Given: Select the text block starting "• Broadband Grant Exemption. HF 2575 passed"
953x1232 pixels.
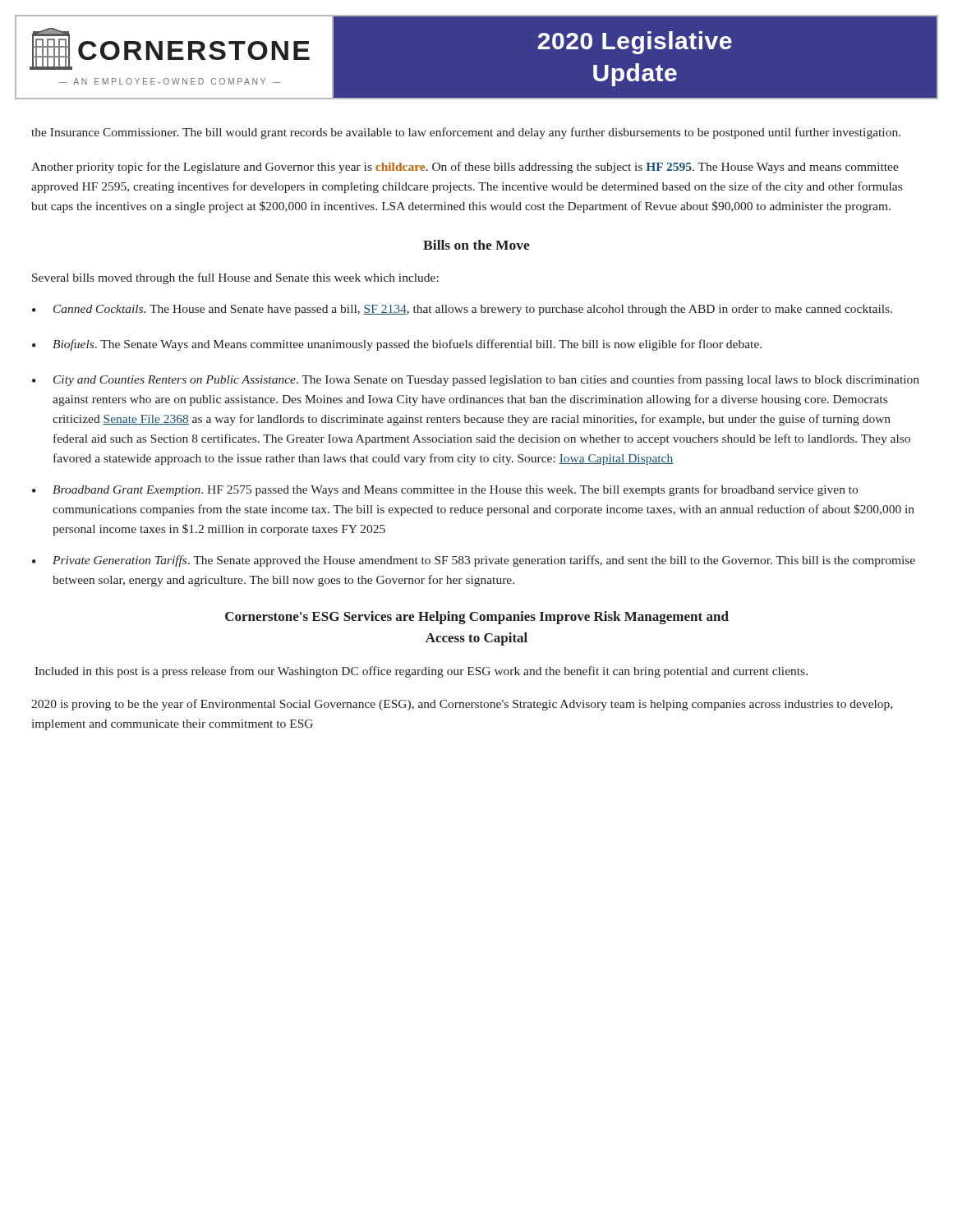Looking at the screenshot, I should click(x=476, y=509).
